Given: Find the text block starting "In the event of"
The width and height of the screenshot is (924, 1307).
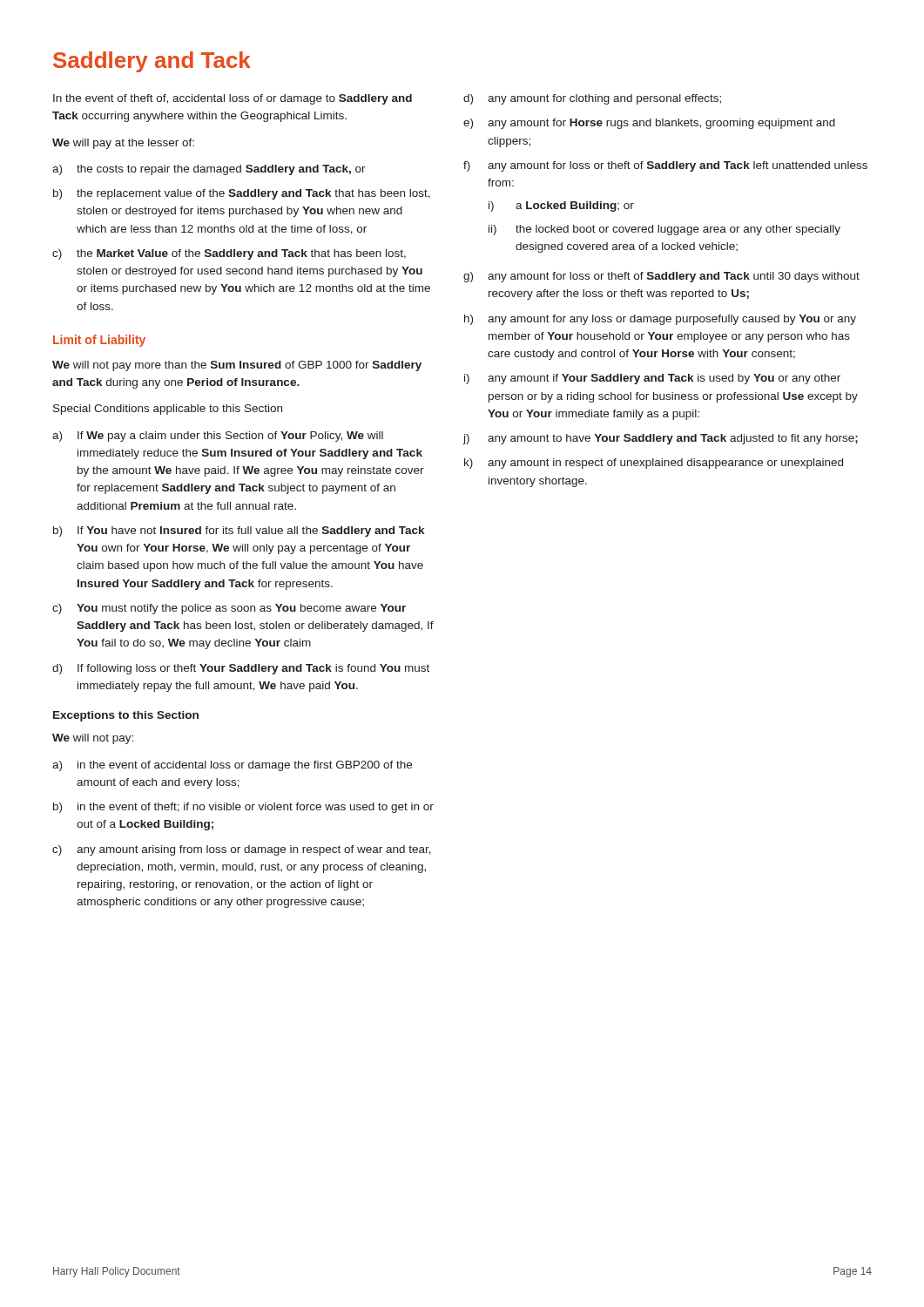Looking at the screenshot, I should (x=244, y=107).
